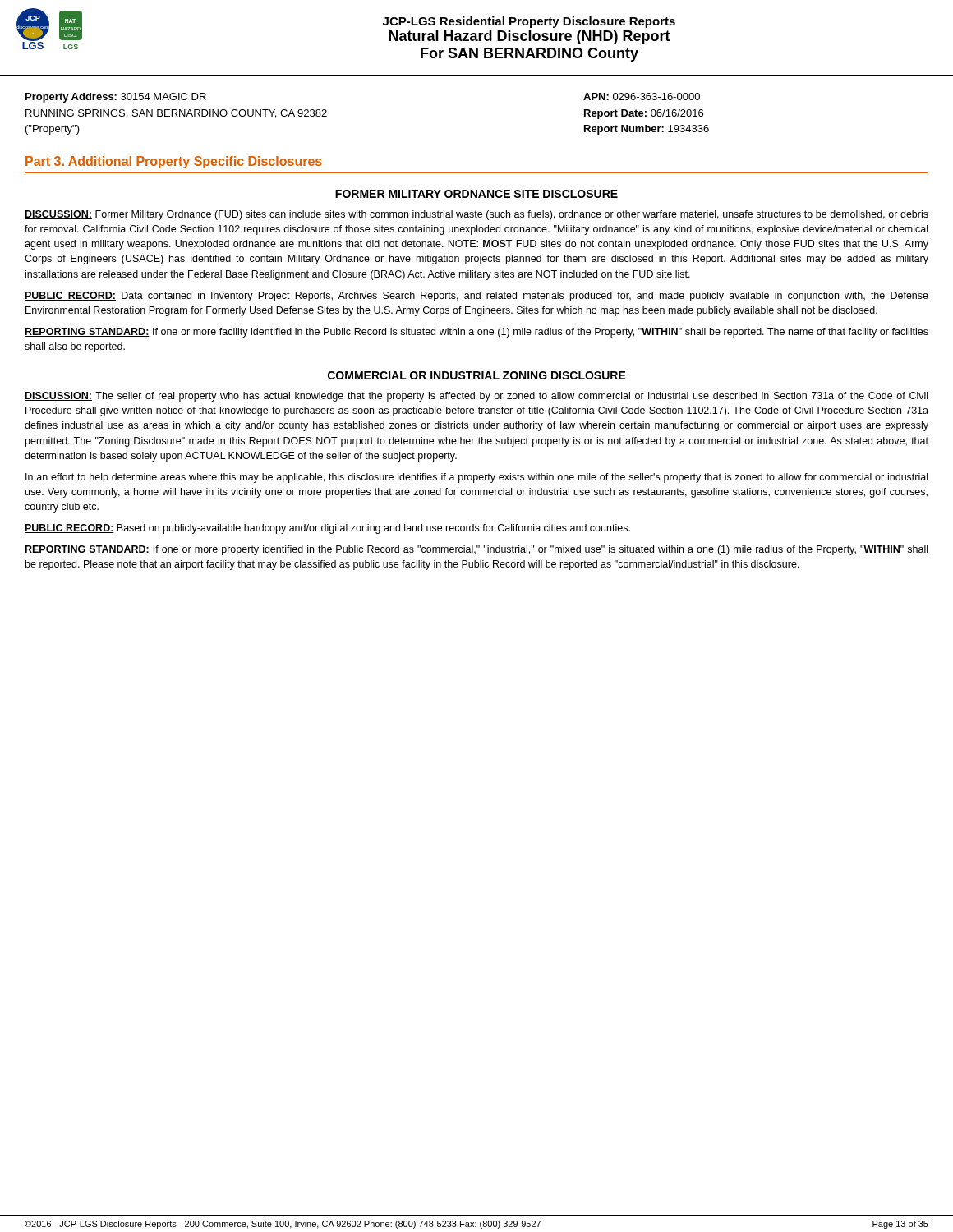Click on the text block containing "Property Address: 30154 MAGIC DR RUNNING SPRINGS,"

(115, 99)
